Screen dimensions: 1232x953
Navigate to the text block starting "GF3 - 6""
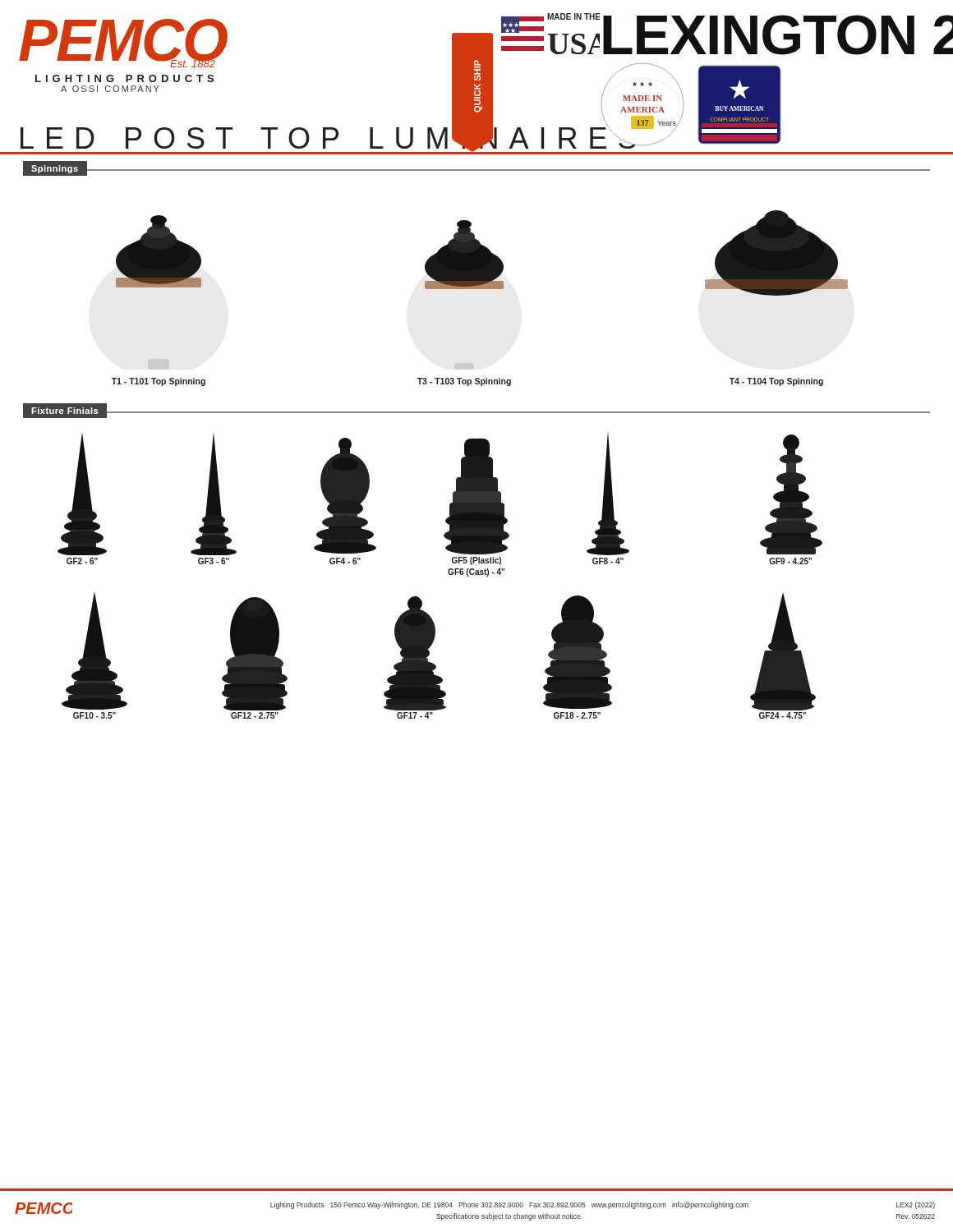point(214,561)
